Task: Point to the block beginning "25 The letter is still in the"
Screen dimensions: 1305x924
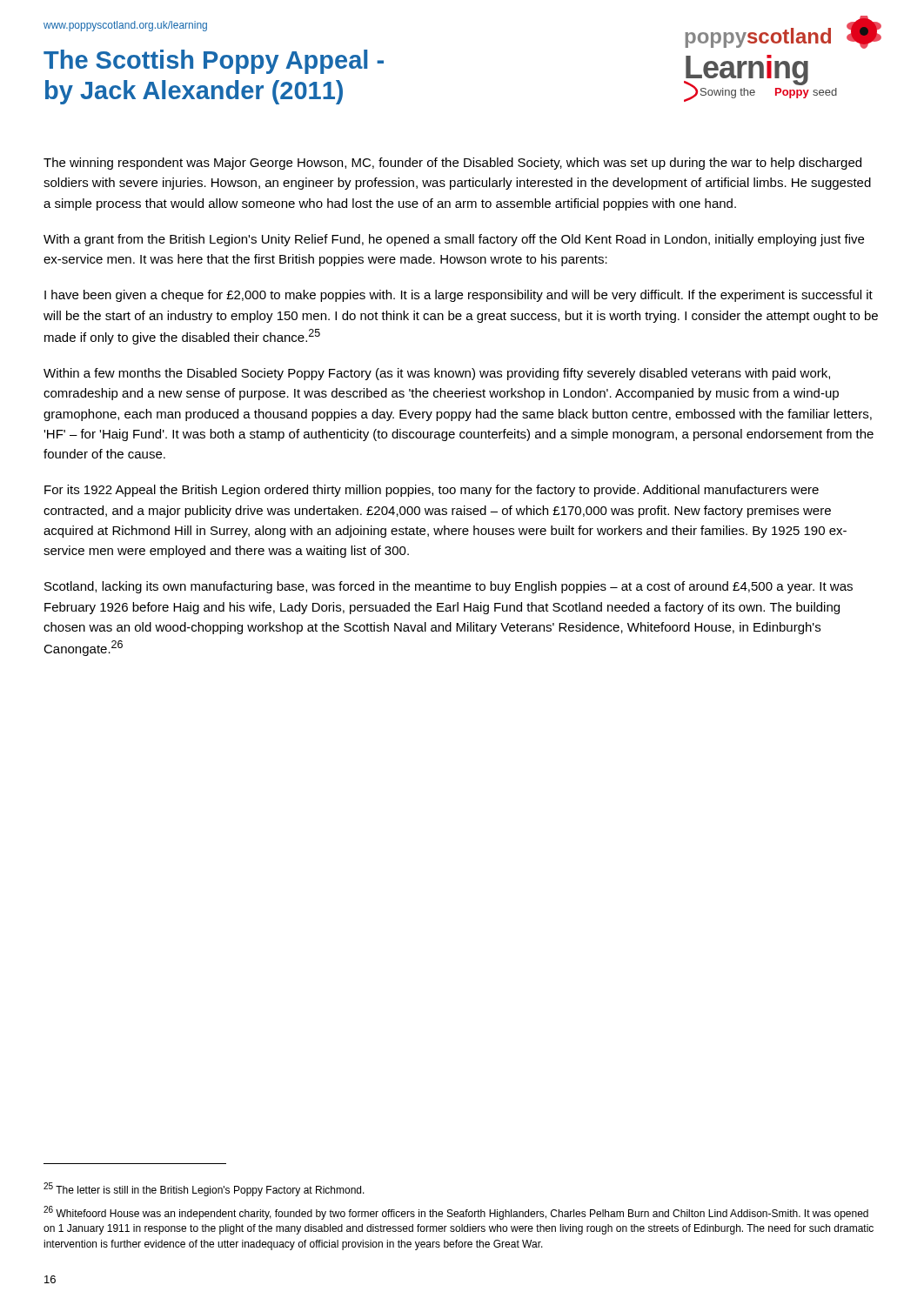Action: click(204, 1189)
